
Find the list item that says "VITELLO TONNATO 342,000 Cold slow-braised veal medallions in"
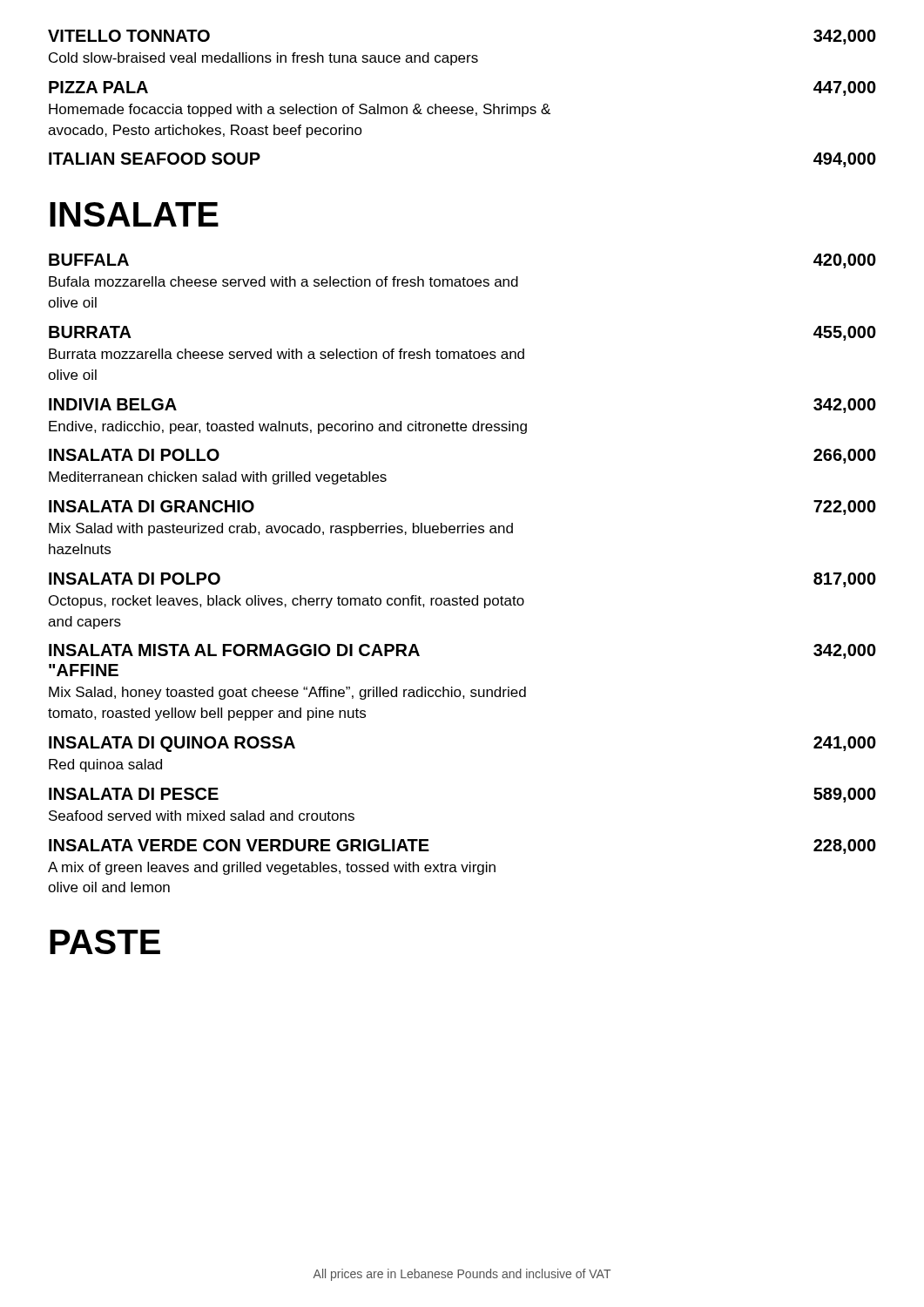(x=462, y=47)
